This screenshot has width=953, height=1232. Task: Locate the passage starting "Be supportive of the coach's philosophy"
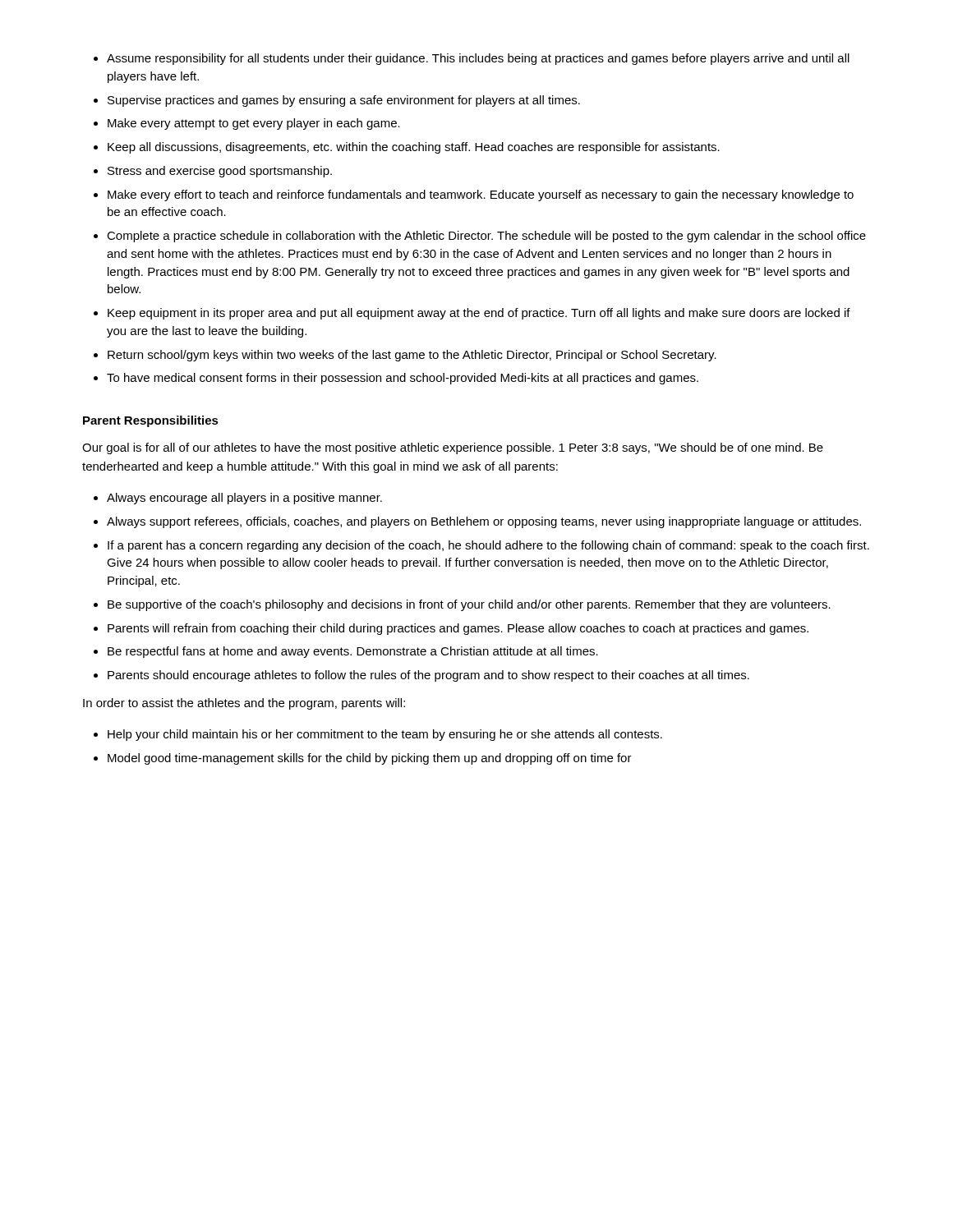point(469,604)
